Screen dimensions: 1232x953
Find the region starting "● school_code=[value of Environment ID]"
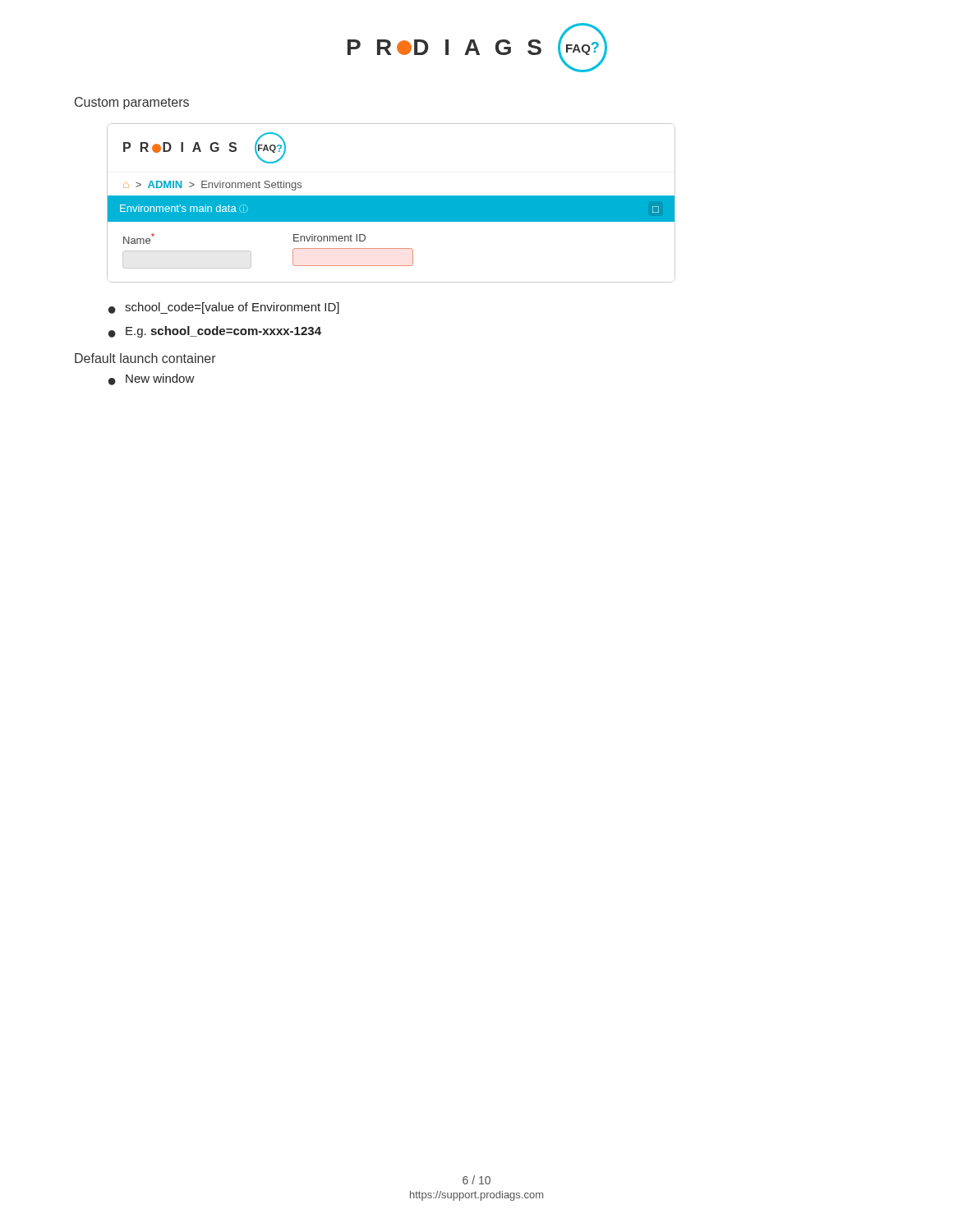tap(223, 309)
